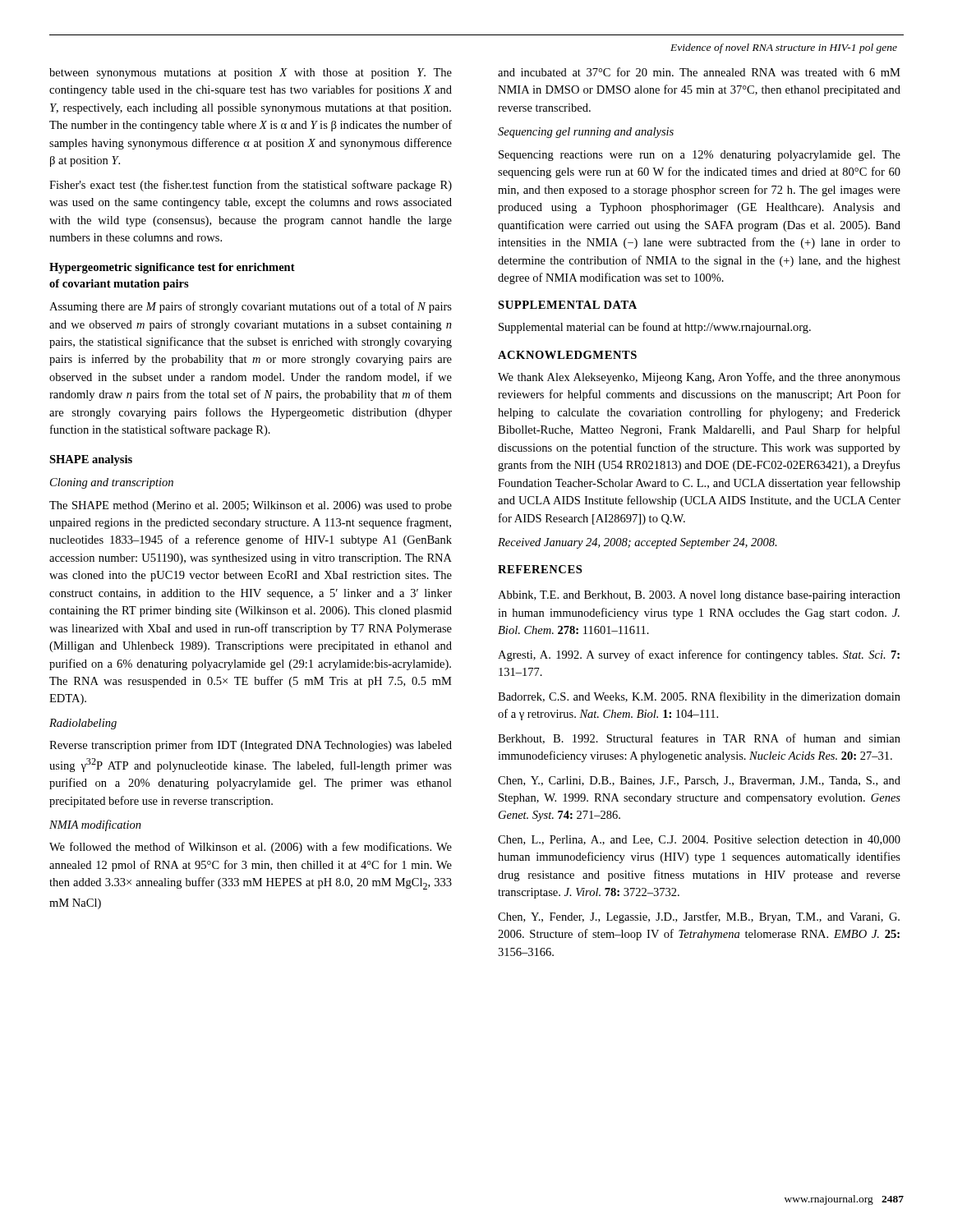Select the text with the text "Sequencing gel running and analysis"
The height and width of the screenshot is (1232, 953).
[x=586, y=133]
